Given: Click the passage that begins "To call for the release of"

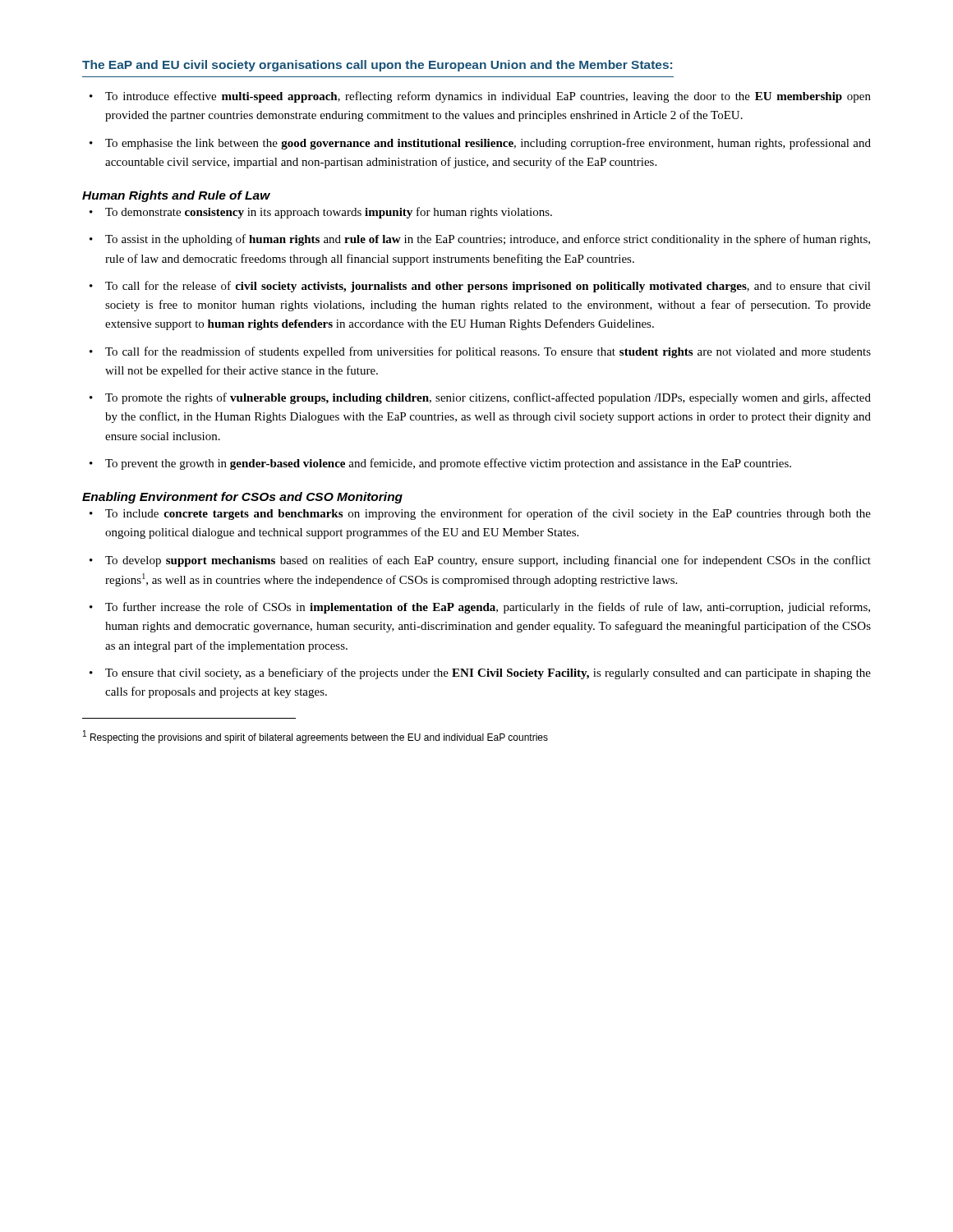Looking at the screenshot, I should coord(488,305).
